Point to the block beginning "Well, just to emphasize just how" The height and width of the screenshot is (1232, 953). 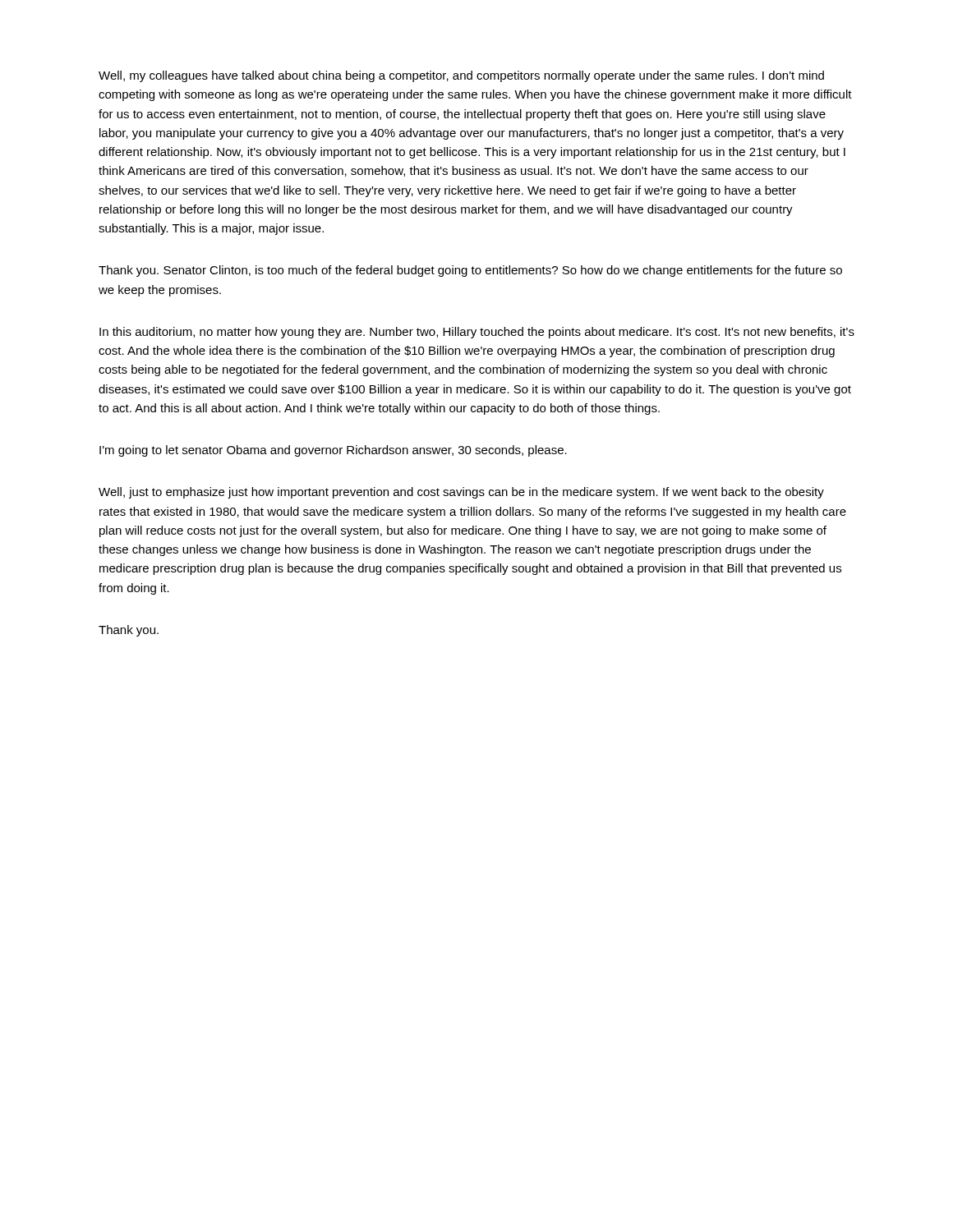pyautogui.click(x=472, y=539)
